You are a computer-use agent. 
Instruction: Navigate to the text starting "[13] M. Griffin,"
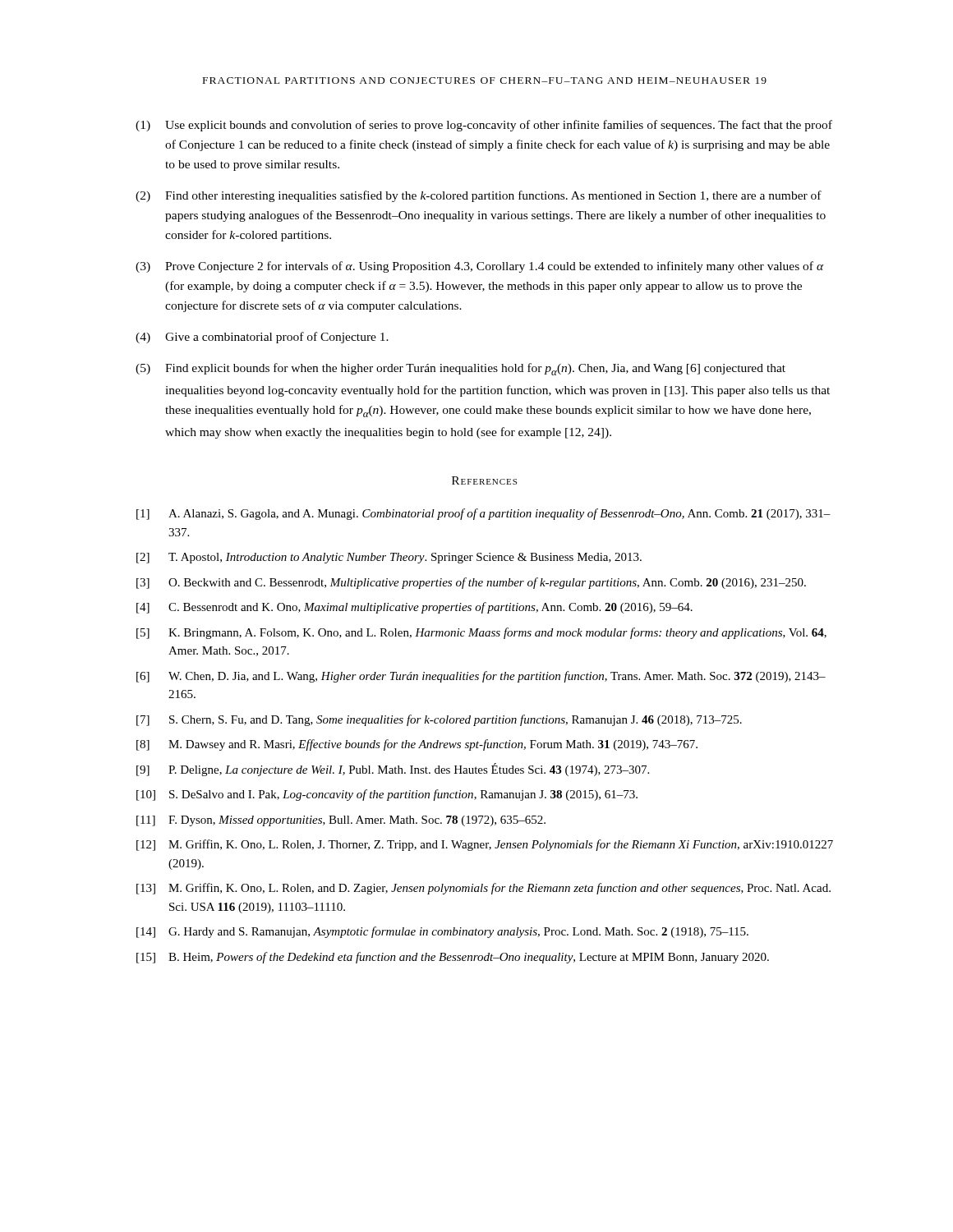tap(485, 898)
